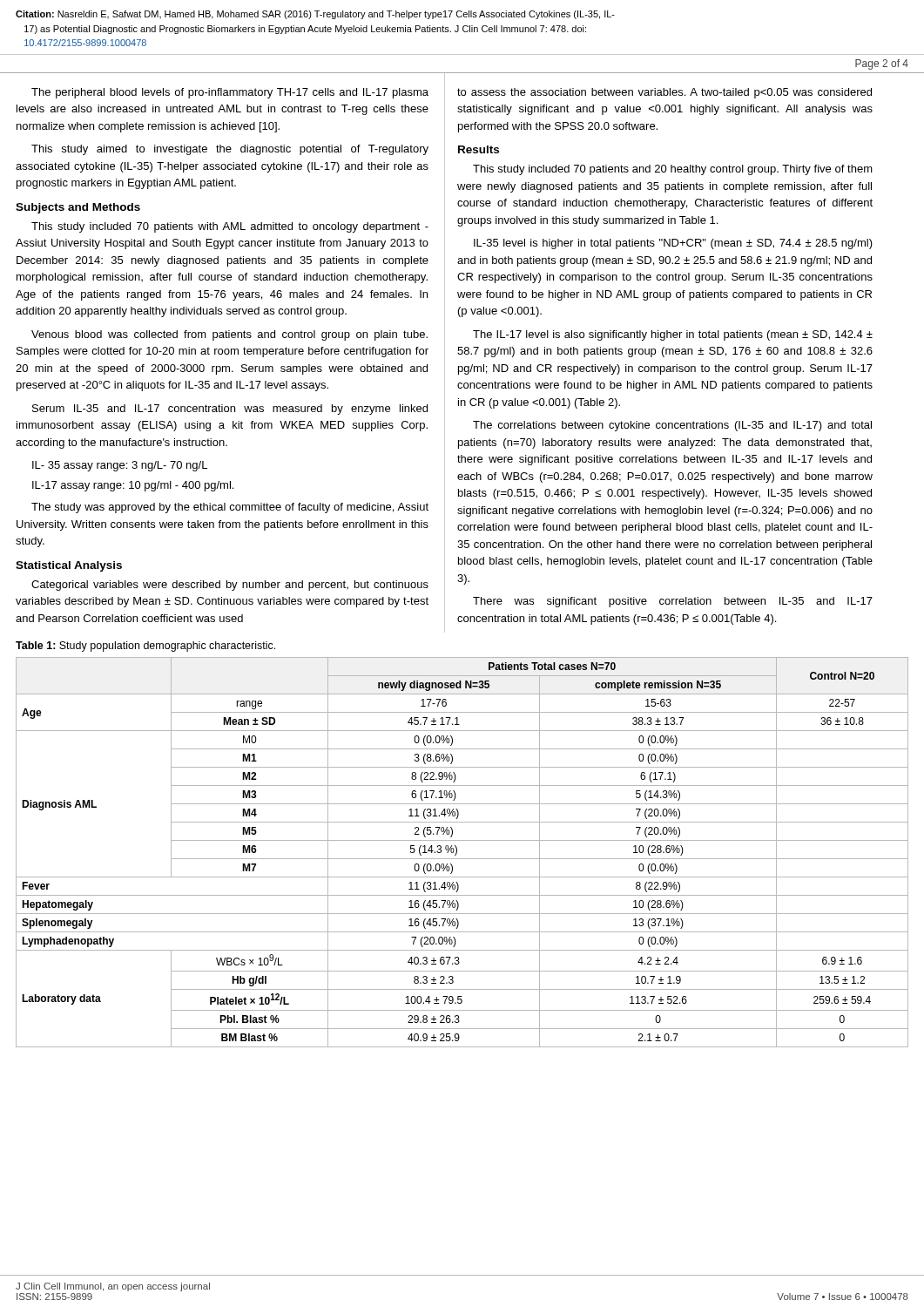The image size is (924, 1307).
Task: Click on the region starting "IL-35 level is higher in"
Action: click(665, 277)
